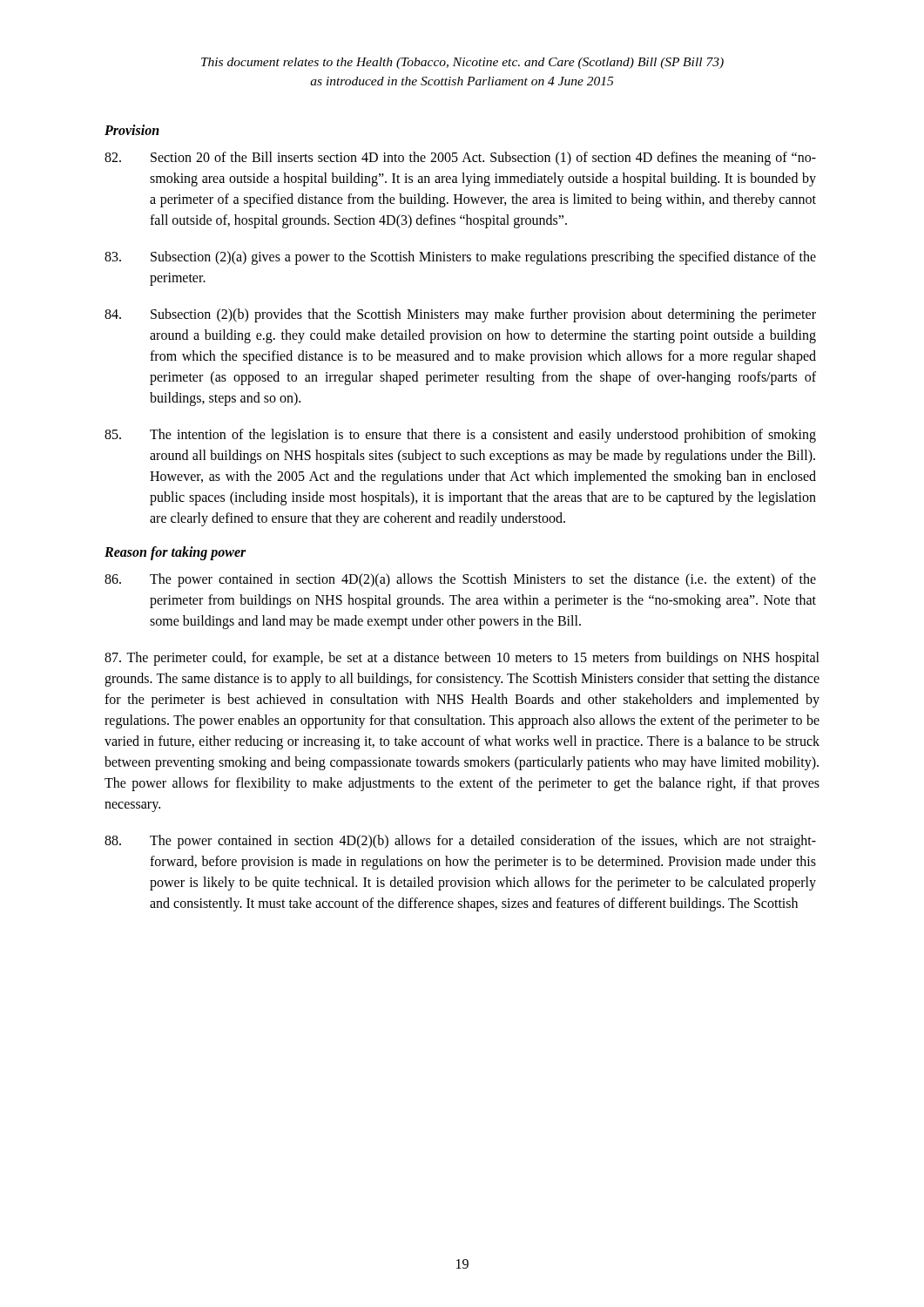Locate the text block starting "Subsection (2)(b) provides that the"

(x=460, y=356)
